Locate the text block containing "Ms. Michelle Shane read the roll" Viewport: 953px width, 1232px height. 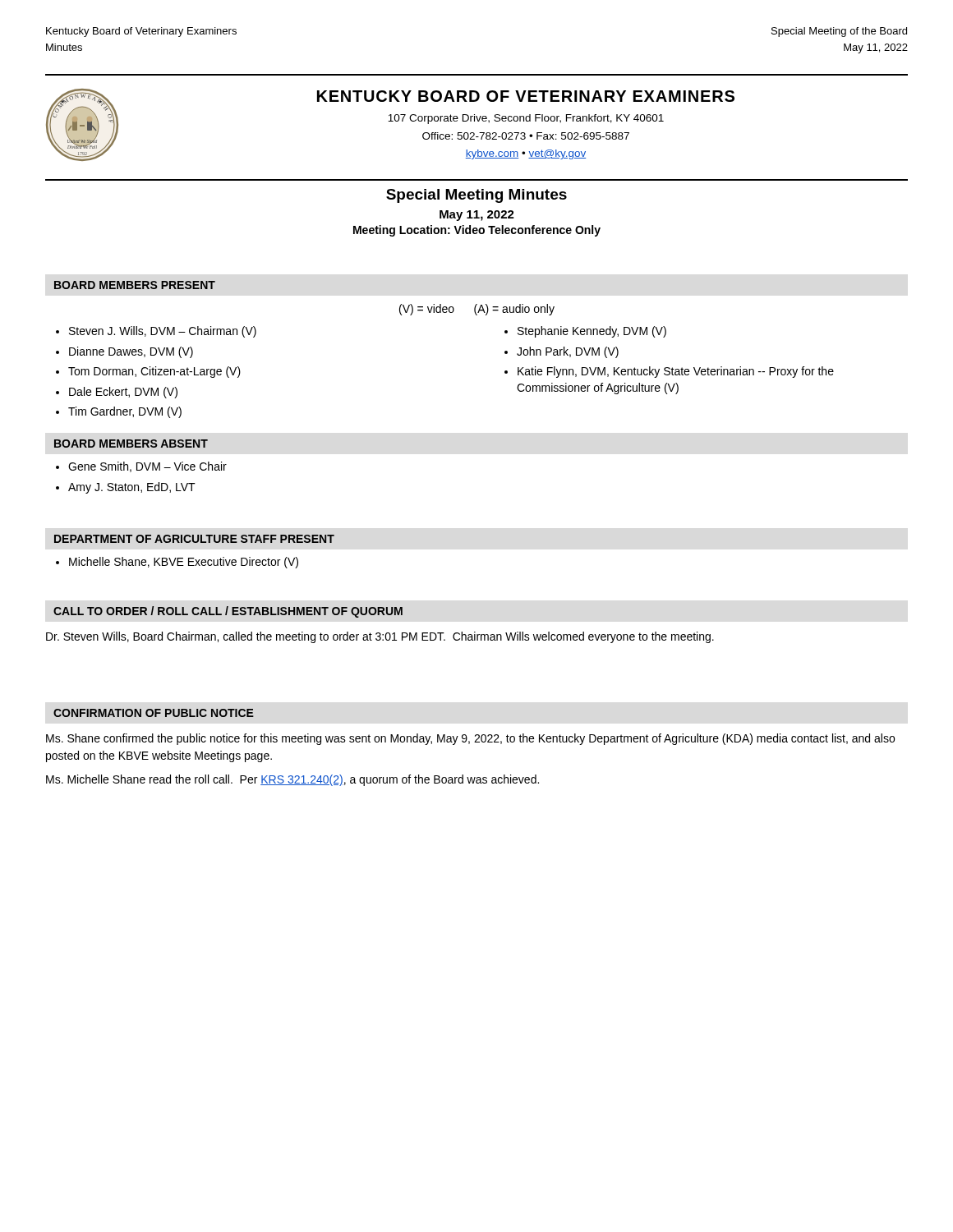[x=293, y=779]
